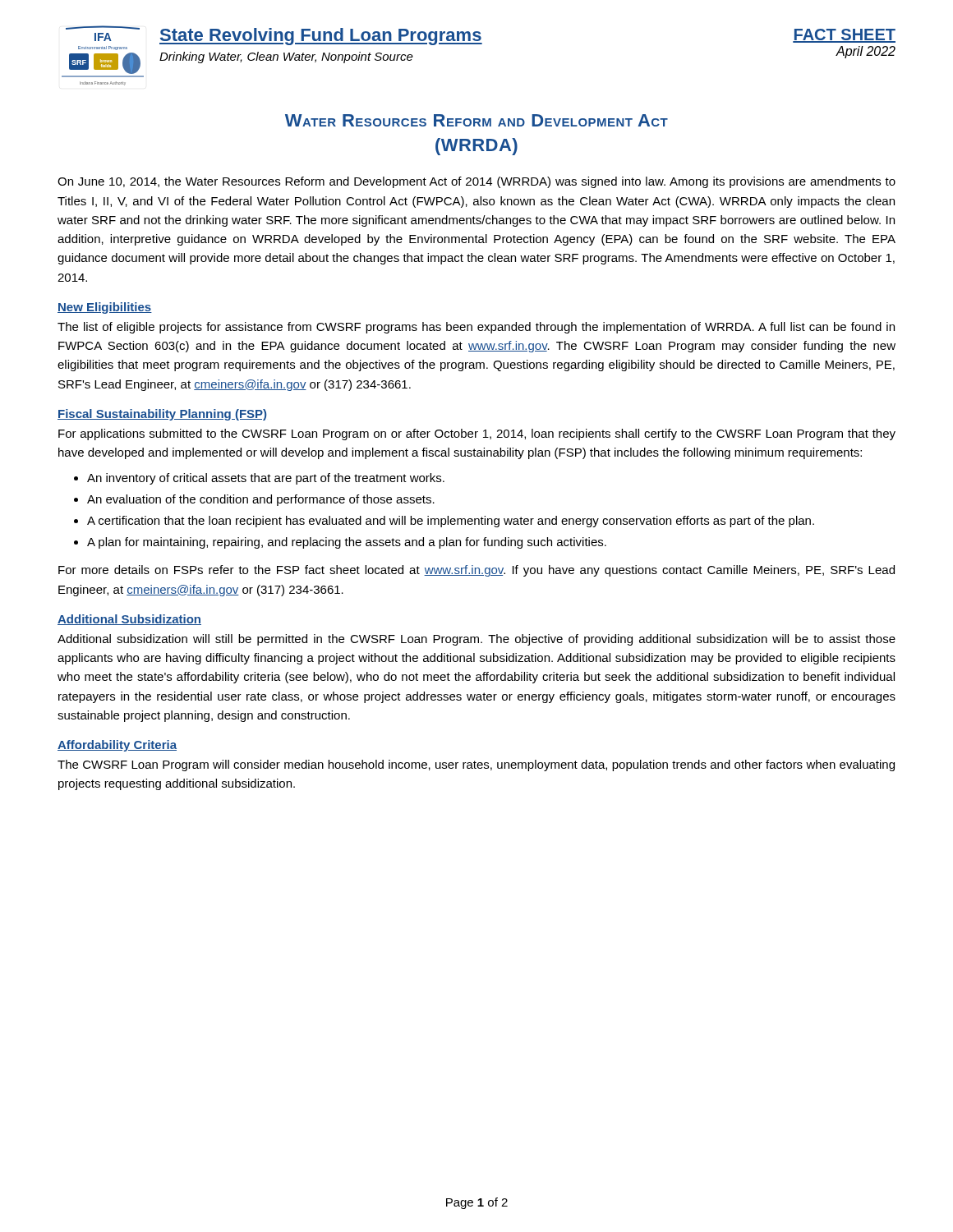Find the section header that says "Affordability Criteria"

(117, 745)
